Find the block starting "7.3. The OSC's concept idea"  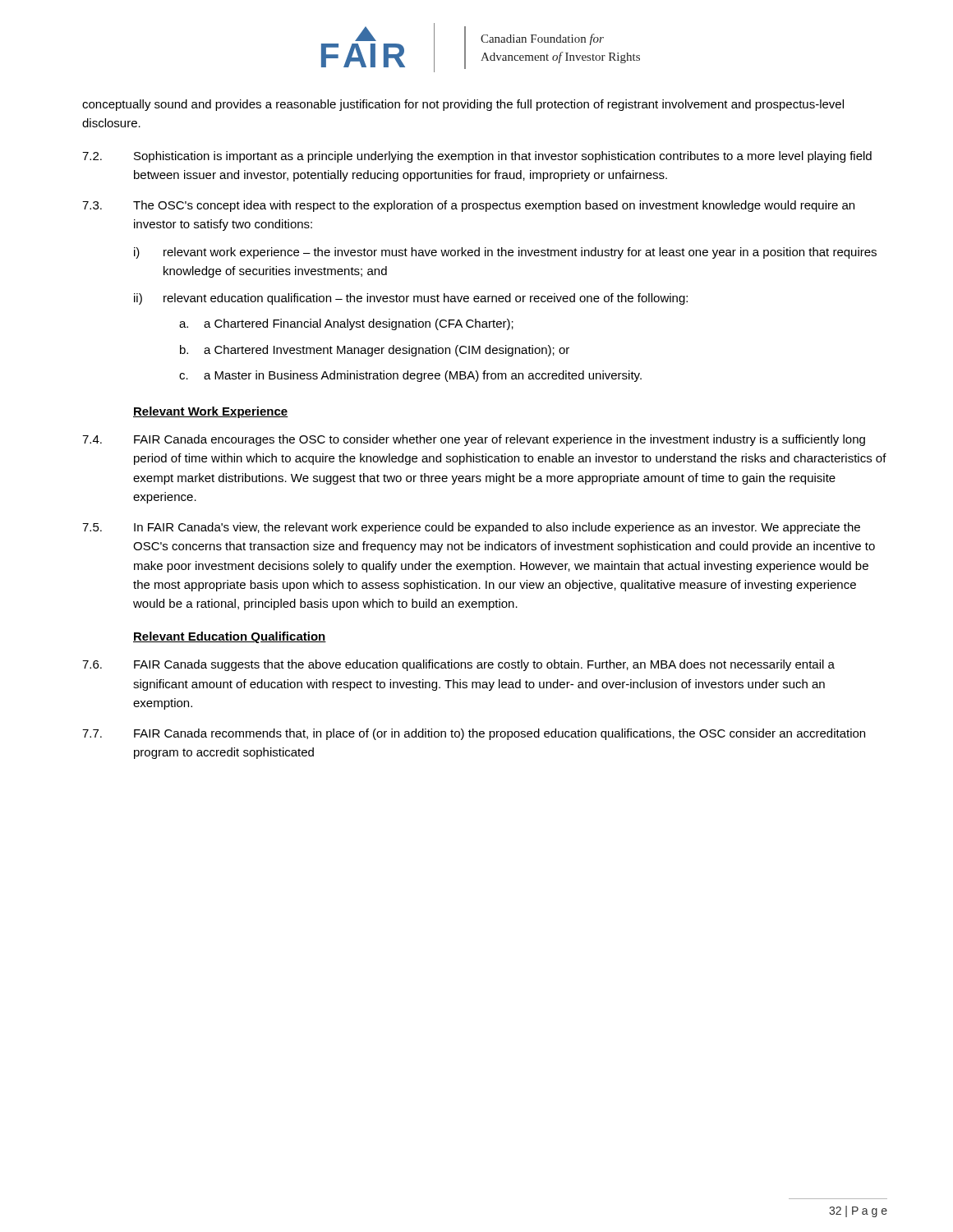(x=485, y=292)
